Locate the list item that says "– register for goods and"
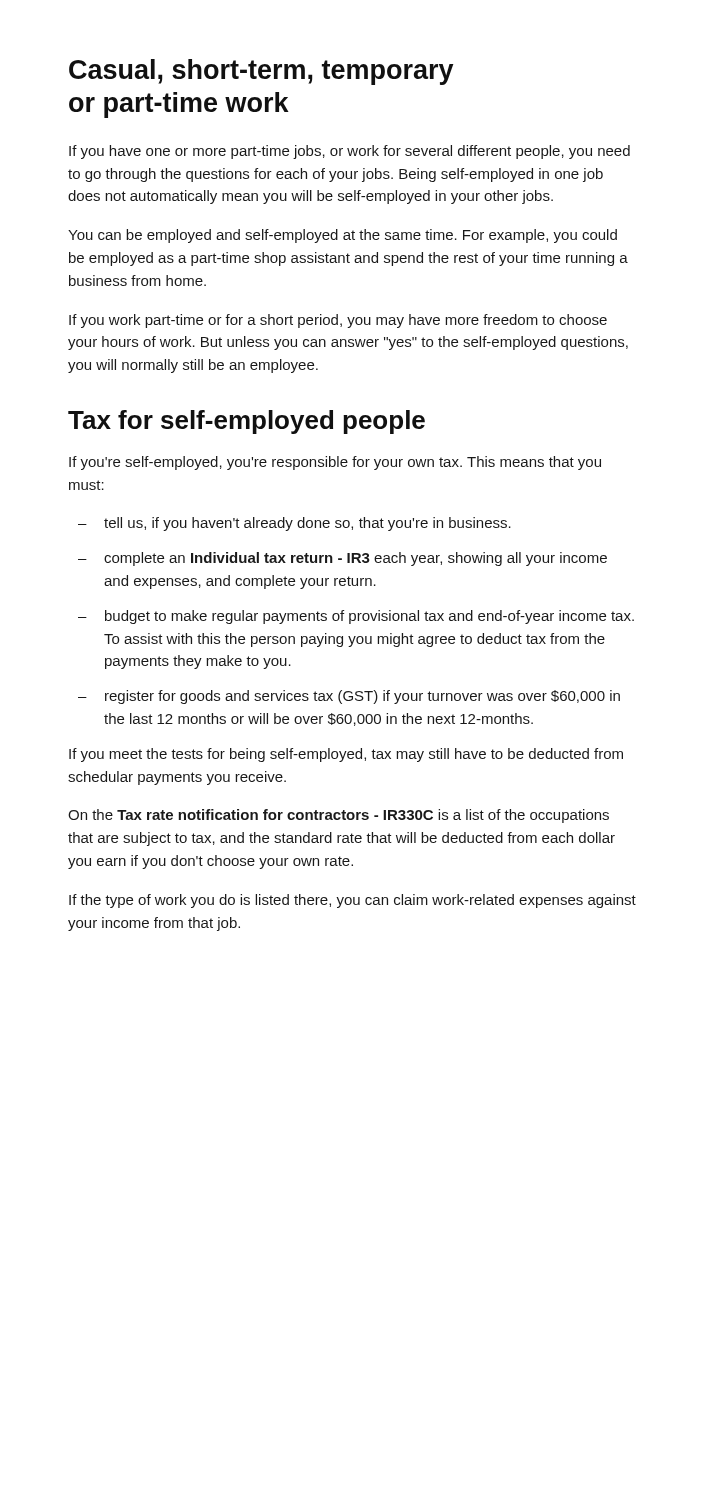 click(357, 708)
